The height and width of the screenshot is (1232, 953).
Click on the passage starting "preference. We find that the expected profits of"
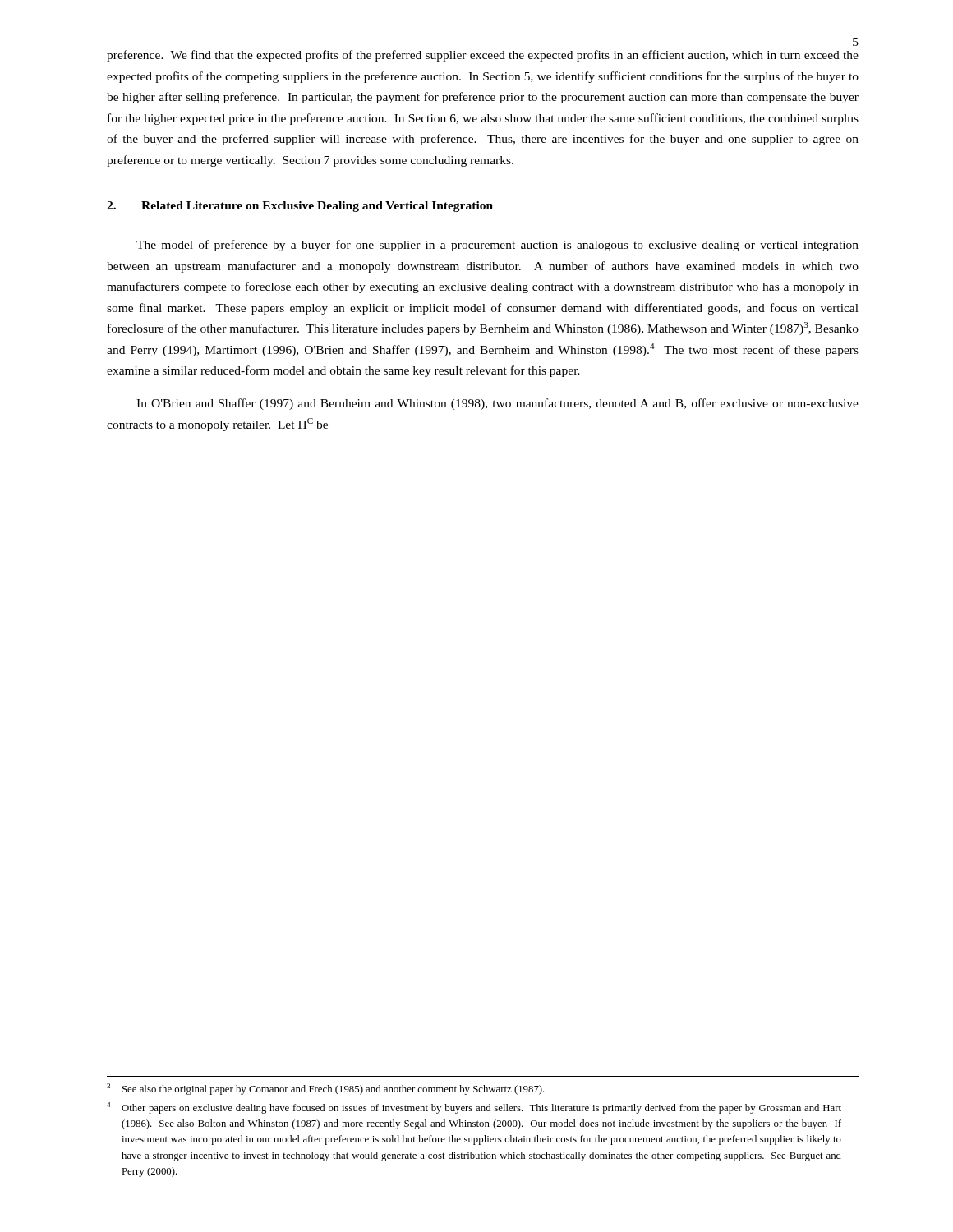[483, 107]
